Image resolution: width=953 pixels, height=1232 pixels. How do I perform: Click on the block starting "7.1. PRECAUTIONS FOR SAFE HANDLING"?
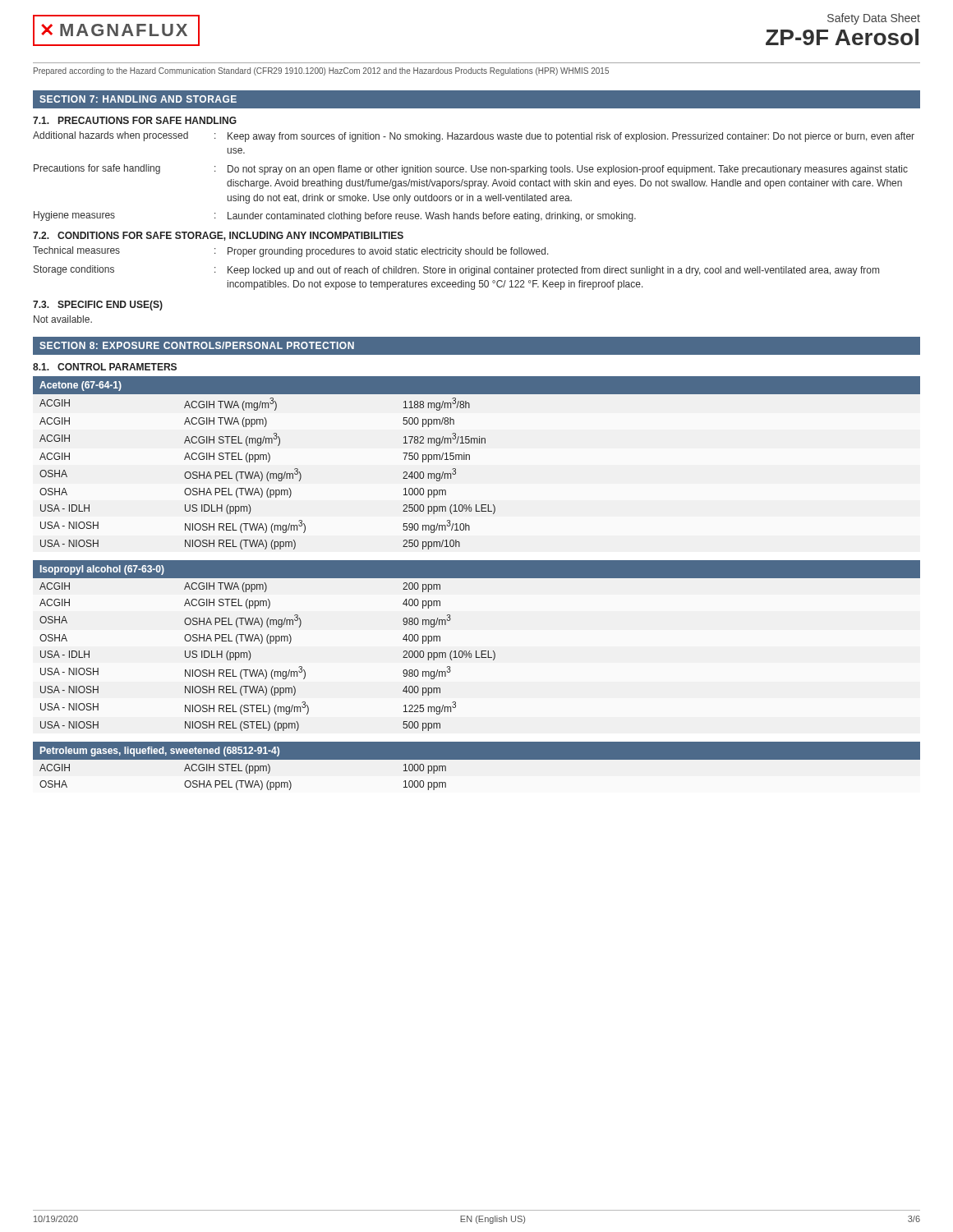tap(135, 121)
